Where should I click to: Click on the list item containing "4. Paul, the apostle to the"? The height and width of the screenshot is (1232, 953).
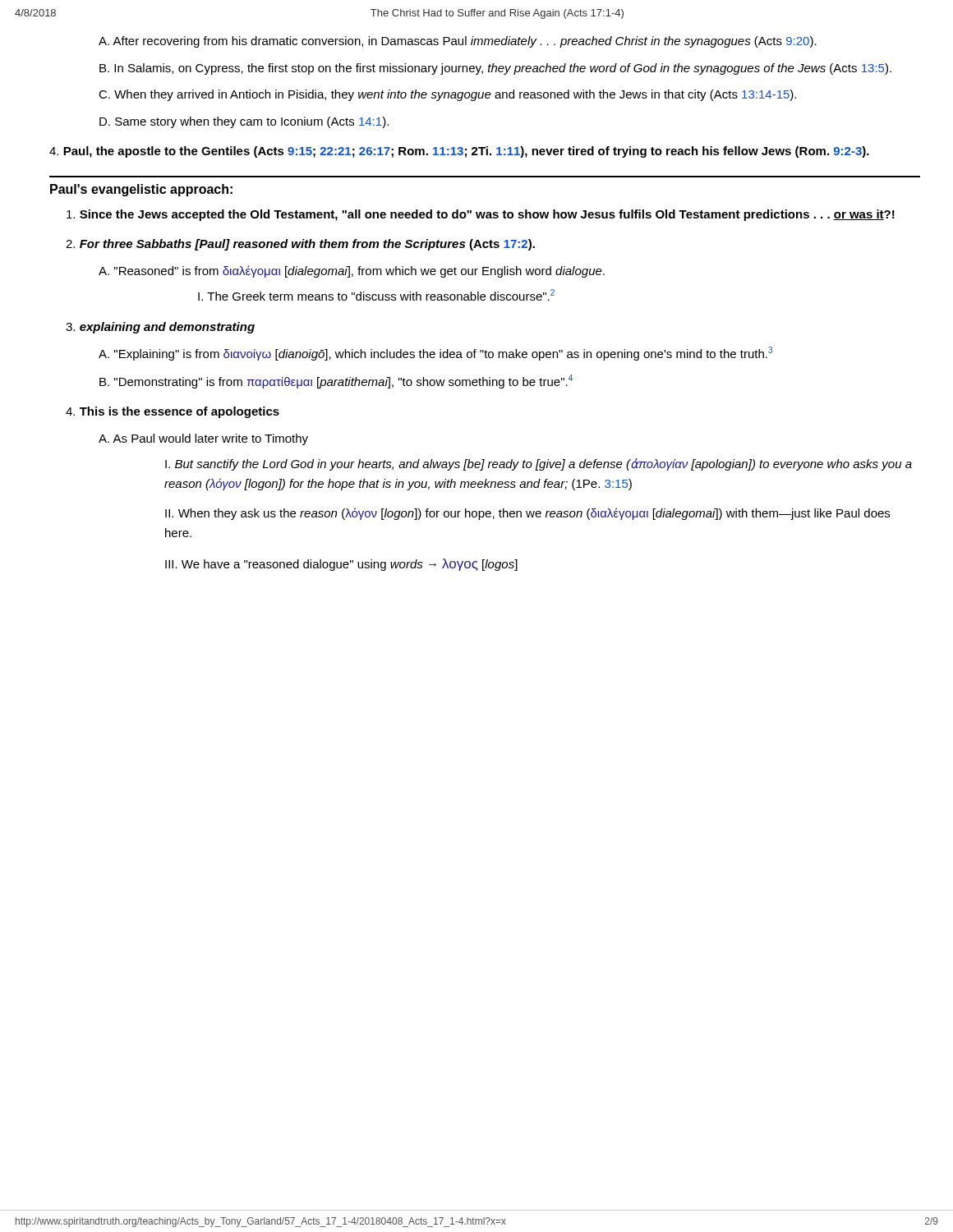click(x=459, y=151)
